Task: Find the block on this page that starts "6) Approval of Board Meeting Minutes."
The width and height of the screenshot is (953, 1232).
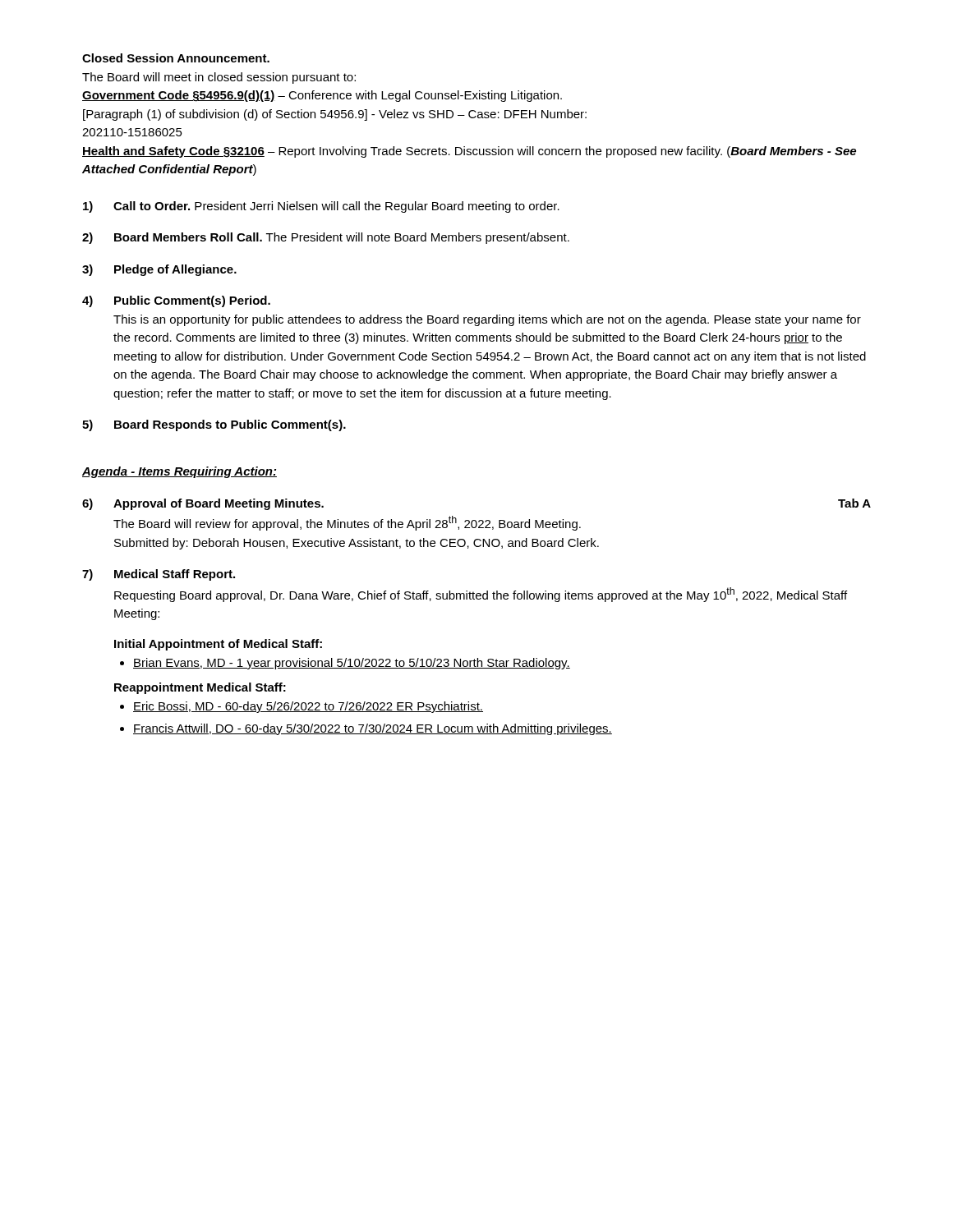Action: coord(476,523)
